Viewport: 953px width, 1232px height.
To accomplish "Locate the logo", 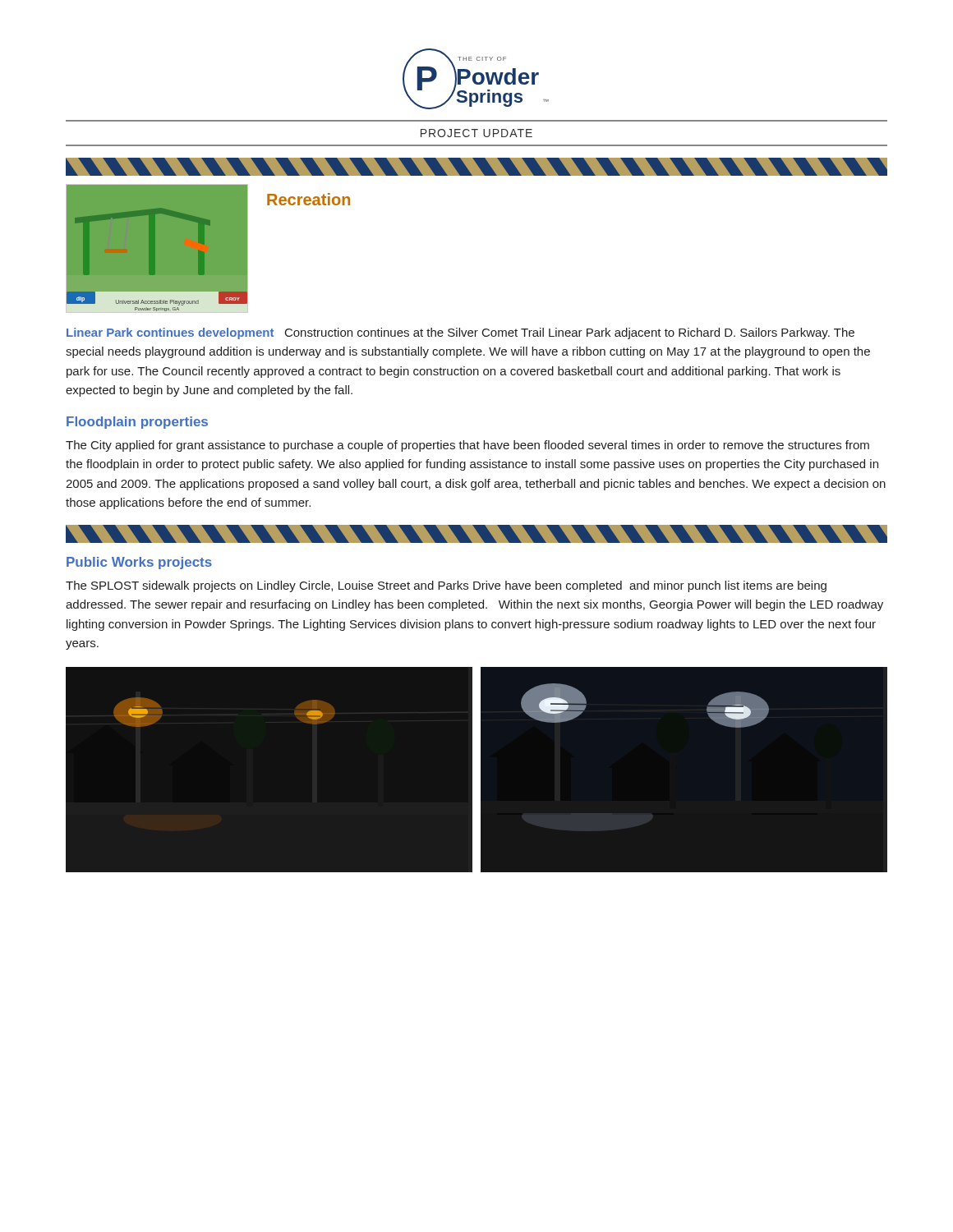I will pyautogui.click(x=476, y=72).
